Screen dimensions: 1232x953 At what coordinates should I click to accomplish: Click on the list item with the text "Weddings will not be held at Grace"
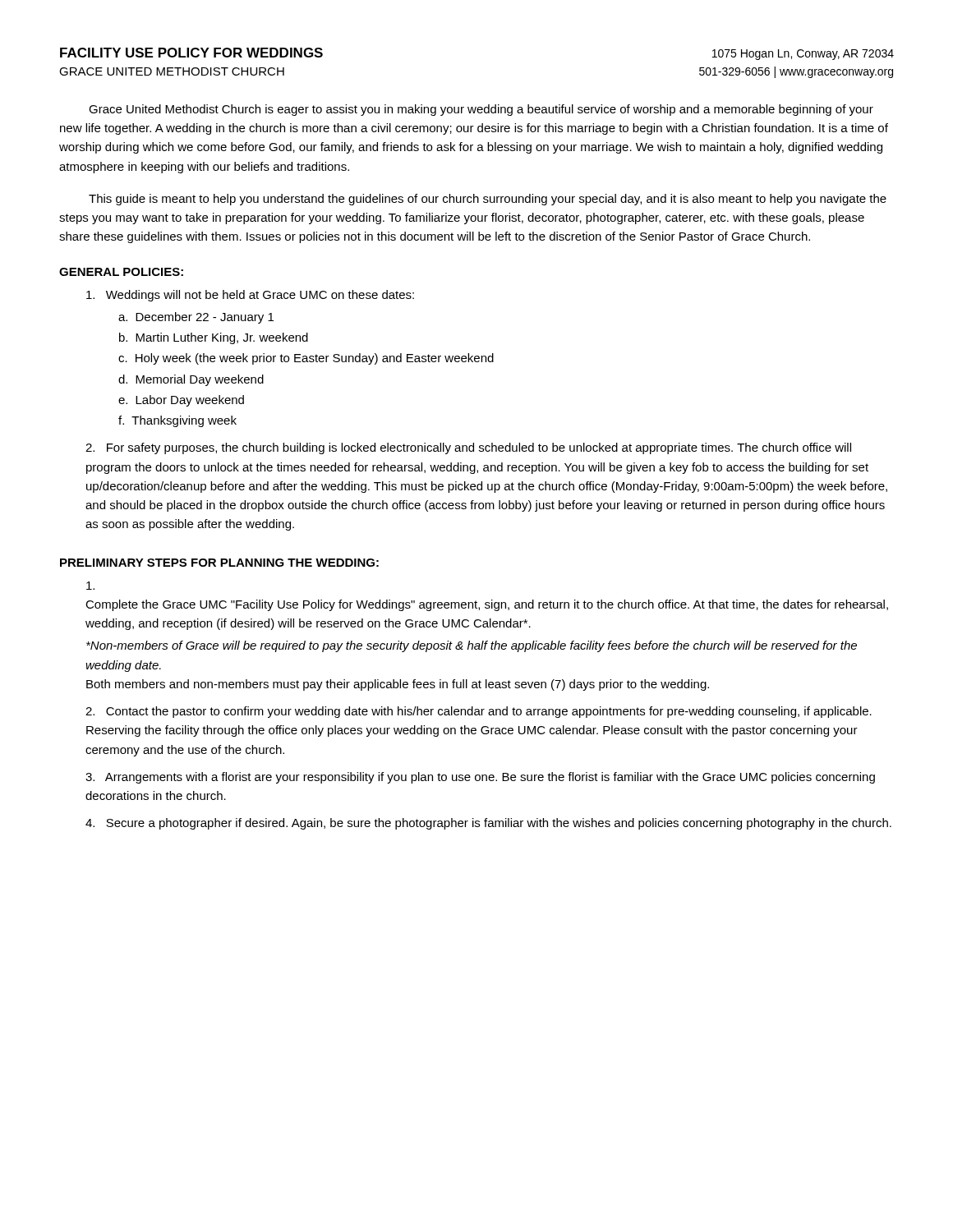(x=498, y=358)
